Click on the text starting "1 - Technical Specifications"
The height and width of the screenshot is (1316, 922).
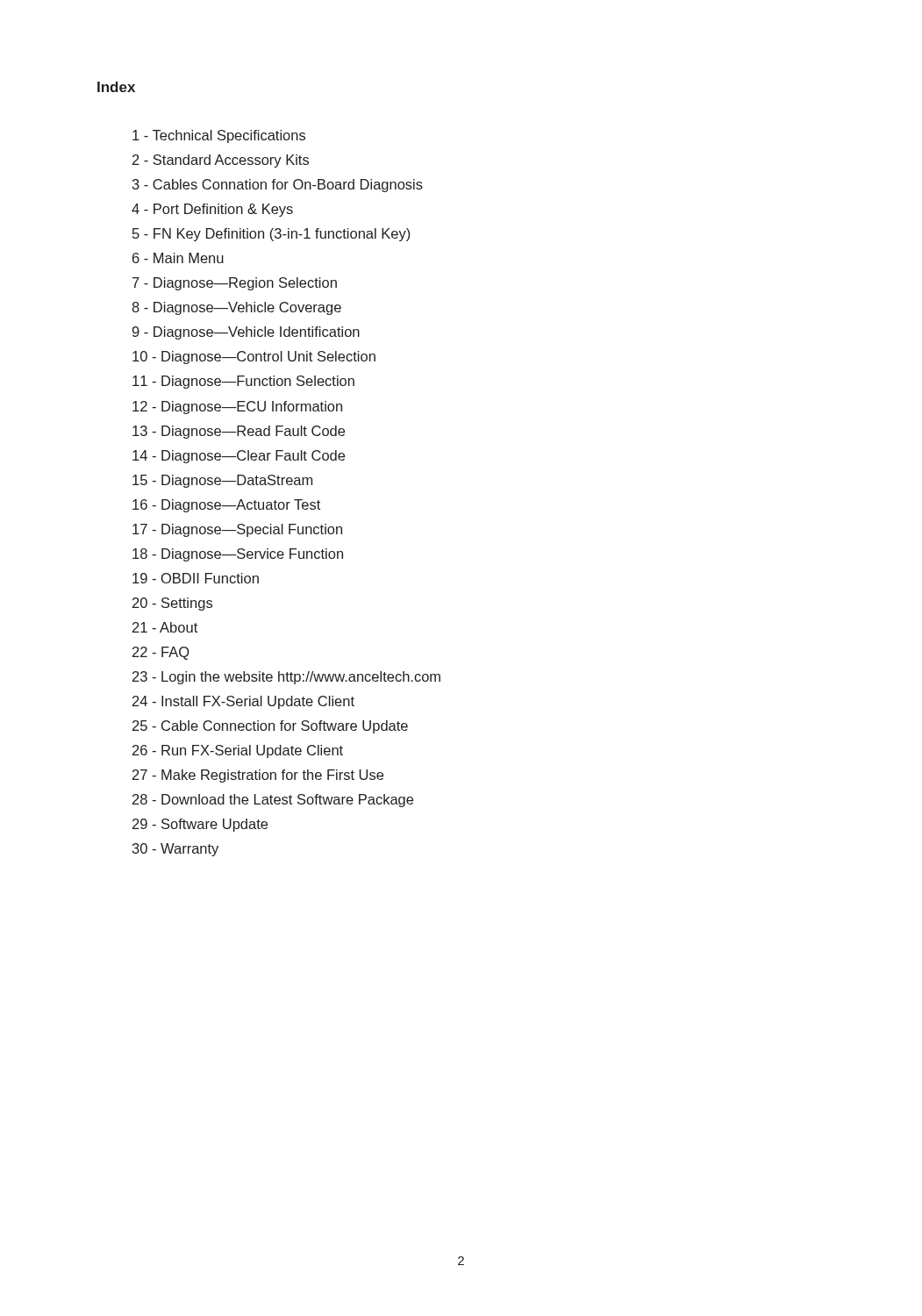[x=219, y=135]
